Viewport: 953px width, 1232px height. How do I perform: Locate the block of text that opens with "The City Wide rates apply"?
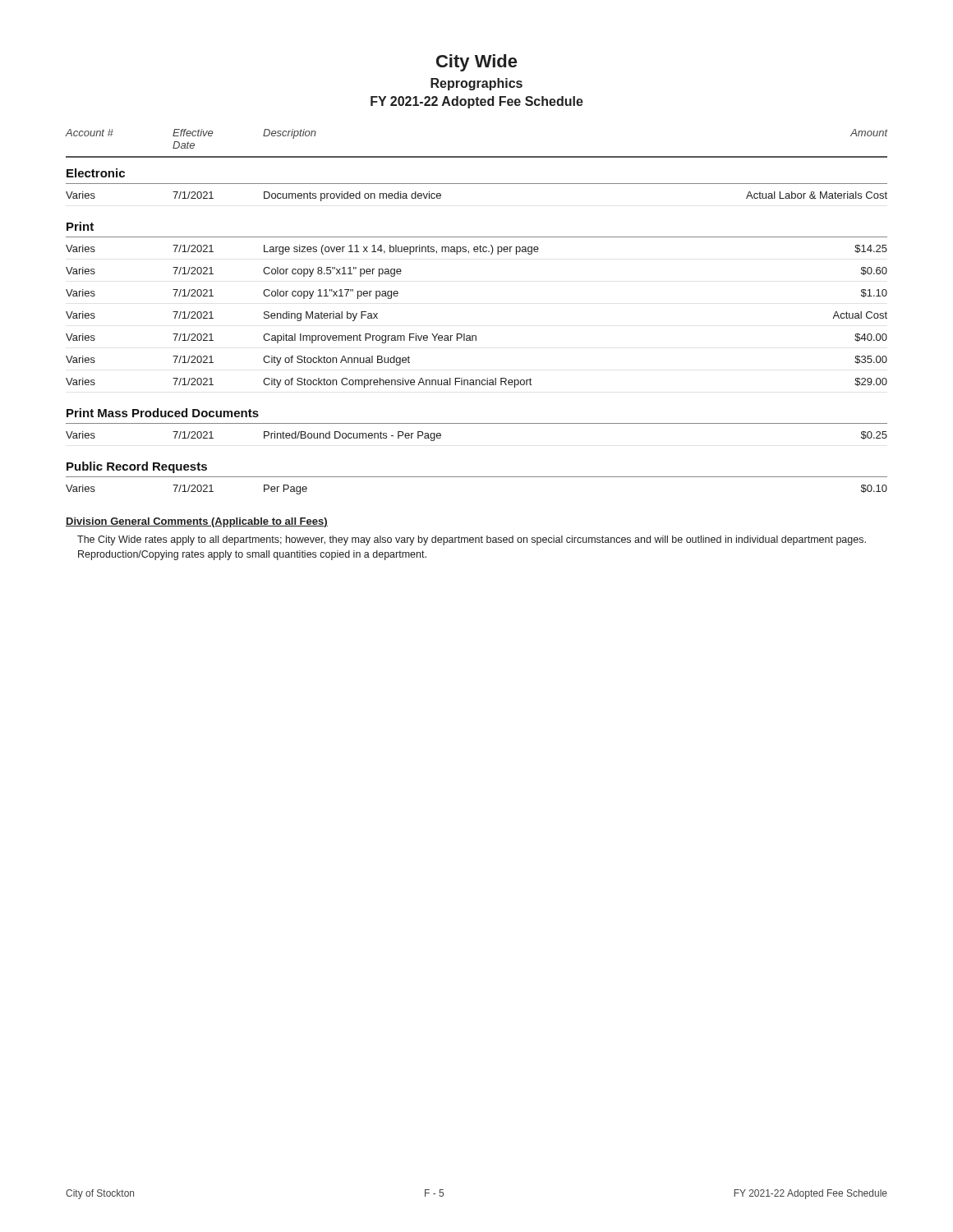[472, 547]
